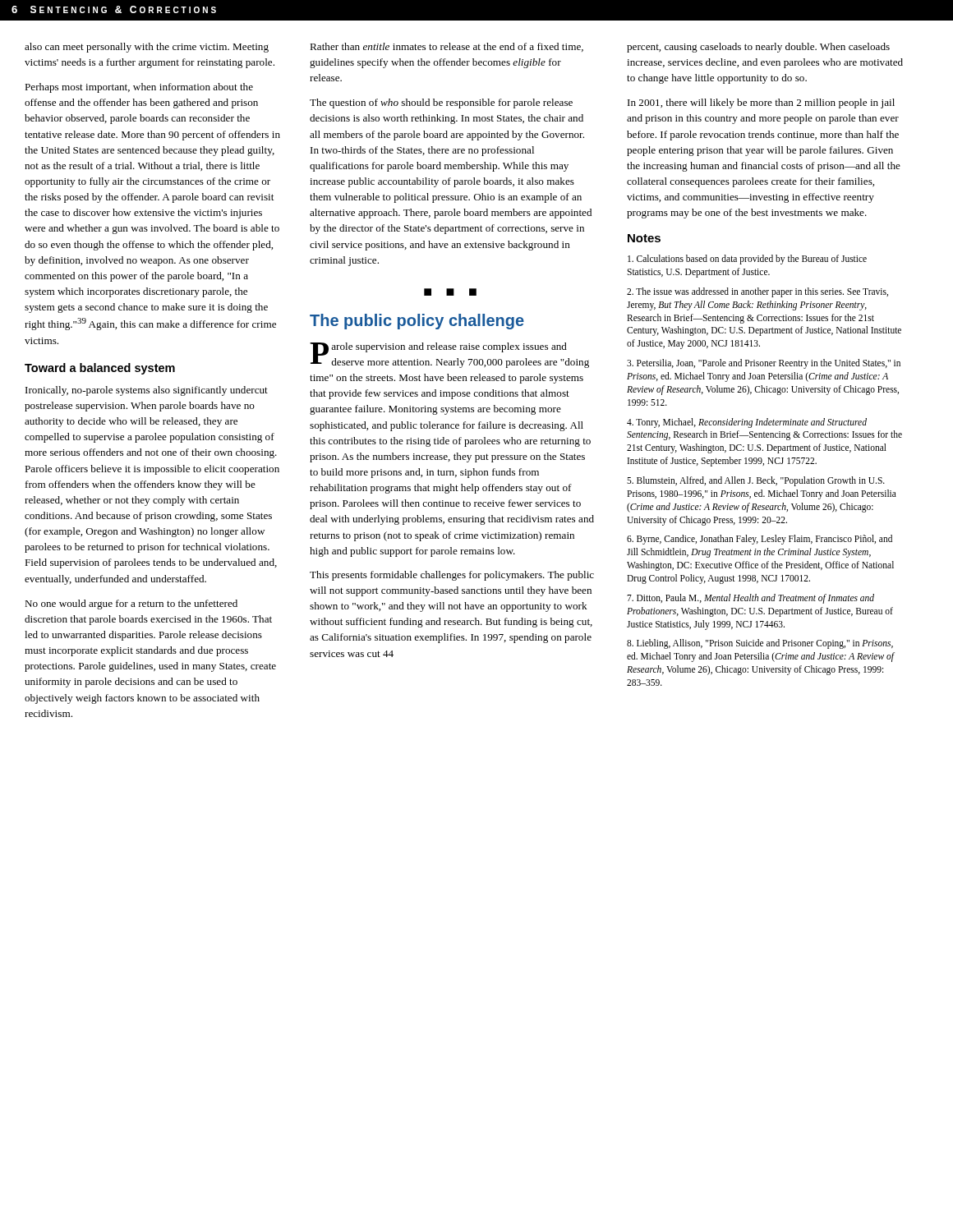Select the block starting "The public policy"
The width and height of the screenshot is (953, 1232).
click(x=417, y=320)
